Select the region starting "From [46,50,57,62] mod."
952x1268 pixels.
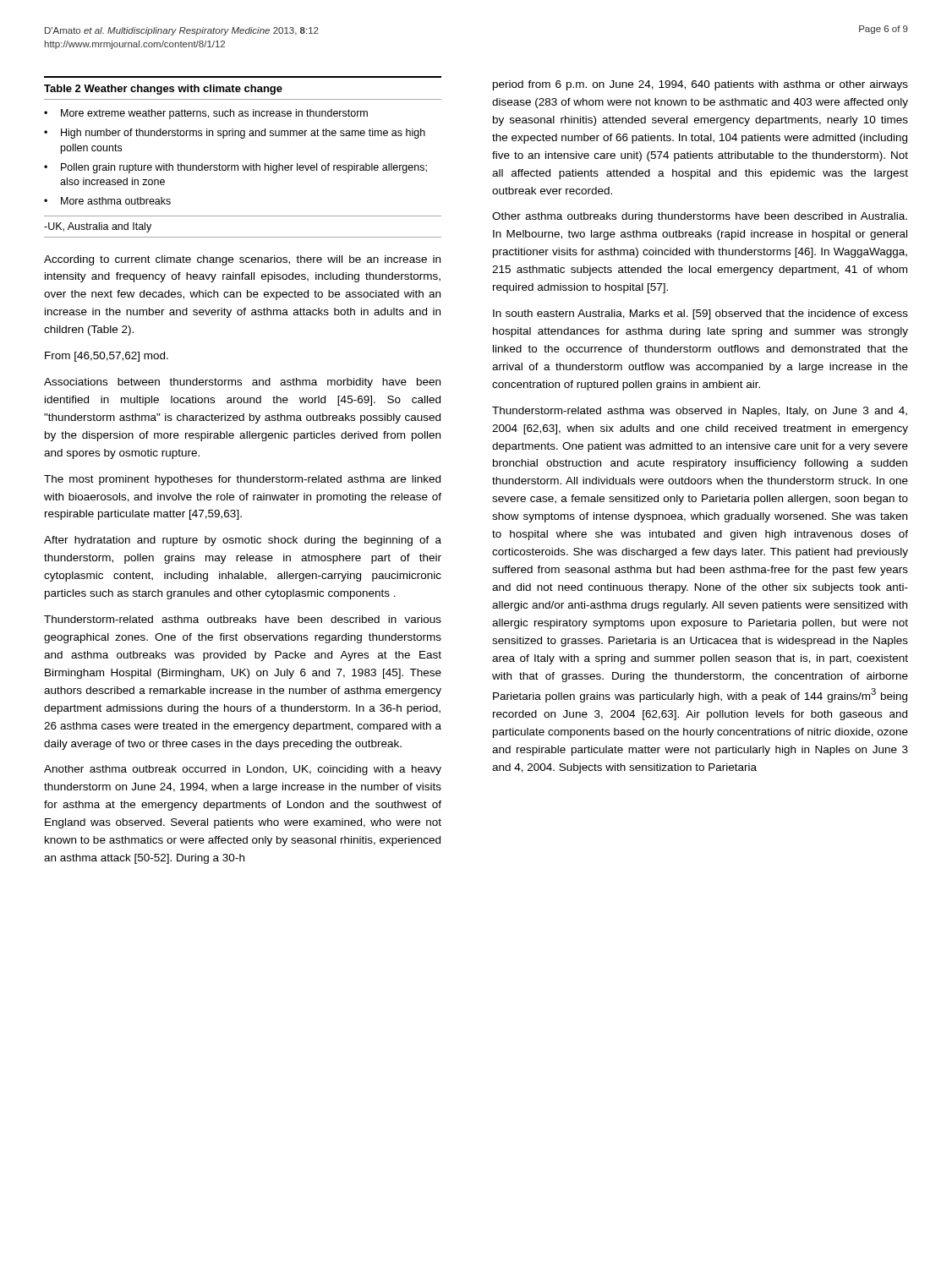(x=106, y=356)
